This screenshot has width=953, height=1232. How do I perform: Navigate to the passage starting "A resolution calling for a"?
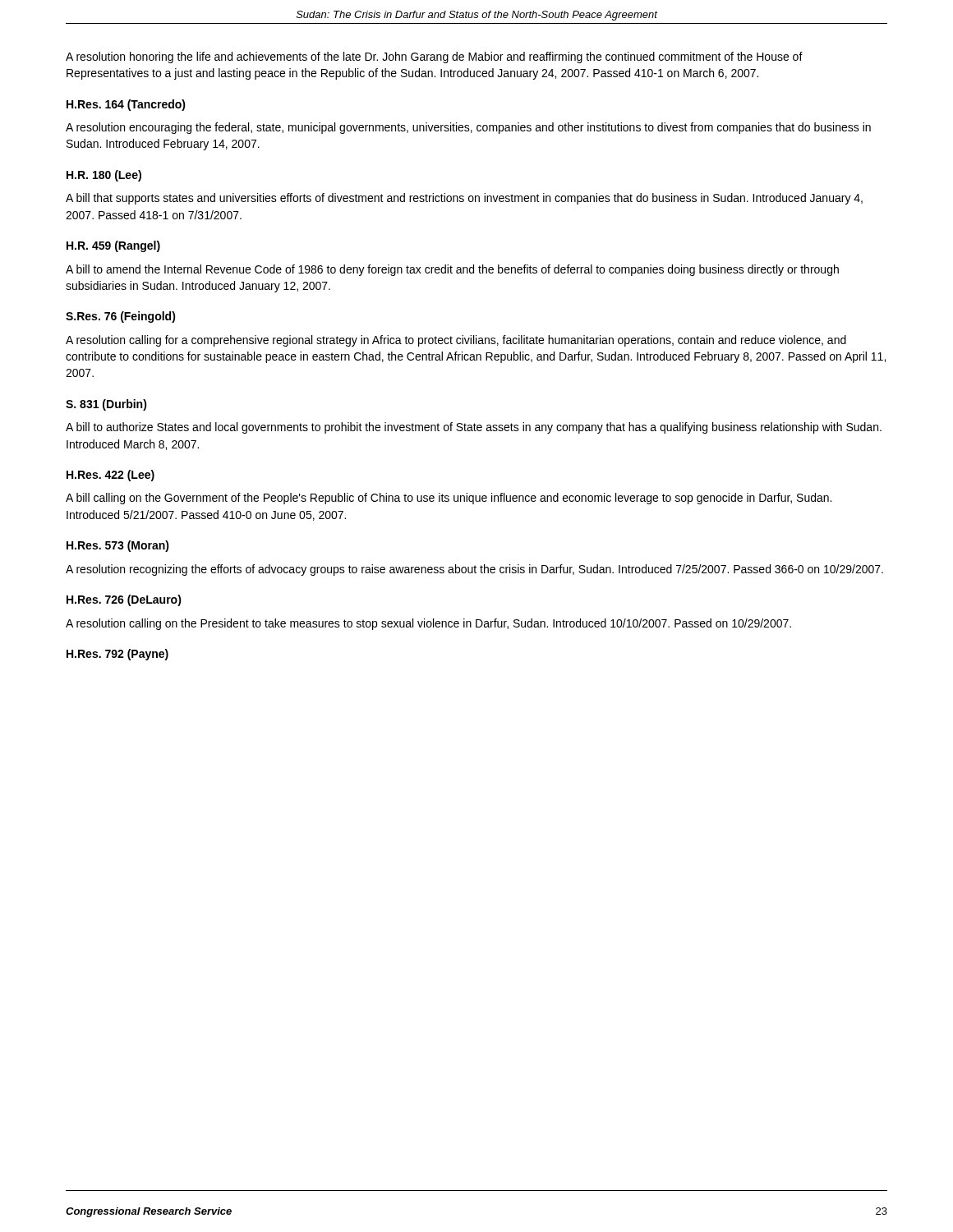tap(476, 356)
